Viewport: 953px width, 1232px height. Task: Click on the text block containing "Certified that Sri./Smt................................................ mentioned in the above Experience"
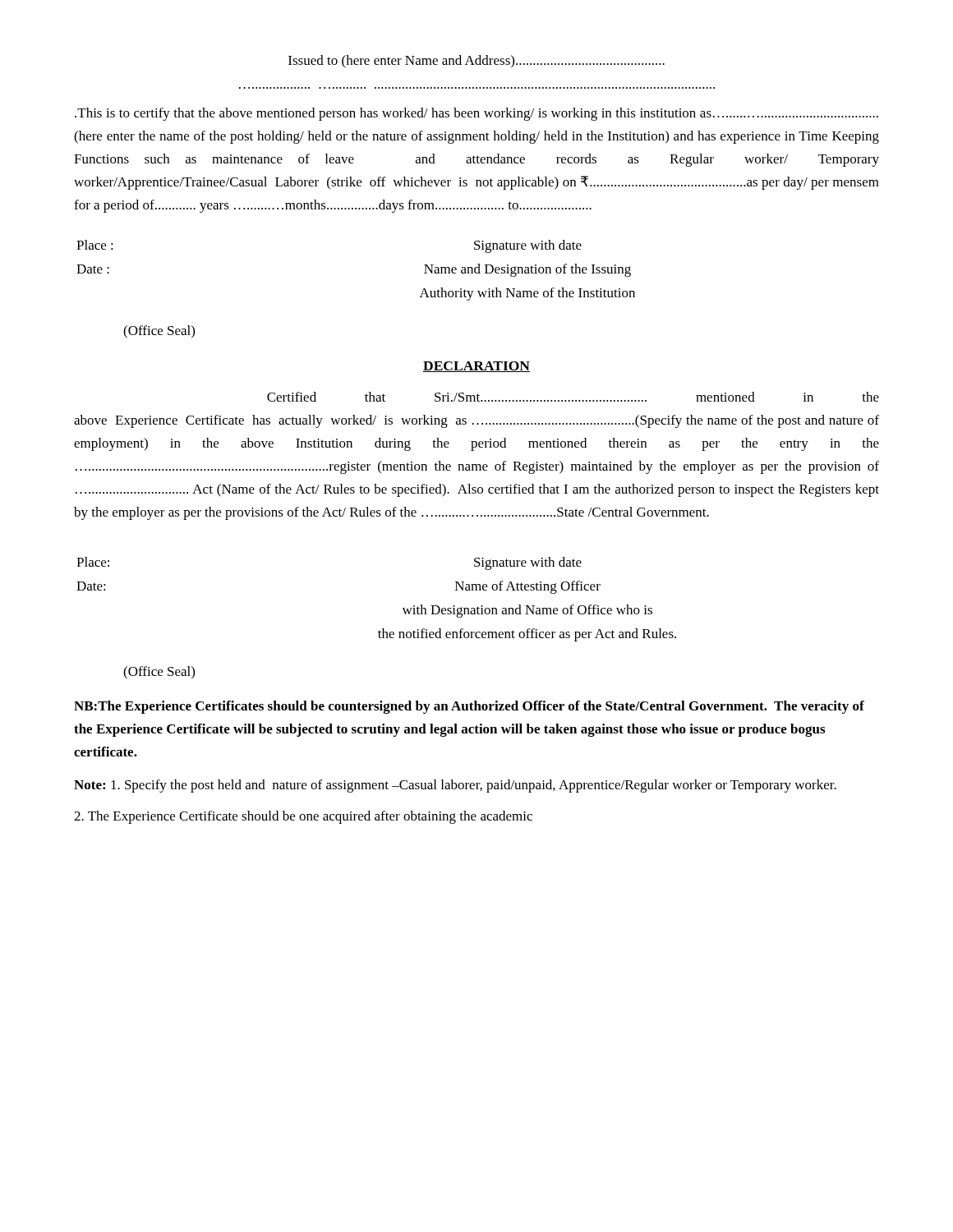pyautogui.click(x=476, y=454)
